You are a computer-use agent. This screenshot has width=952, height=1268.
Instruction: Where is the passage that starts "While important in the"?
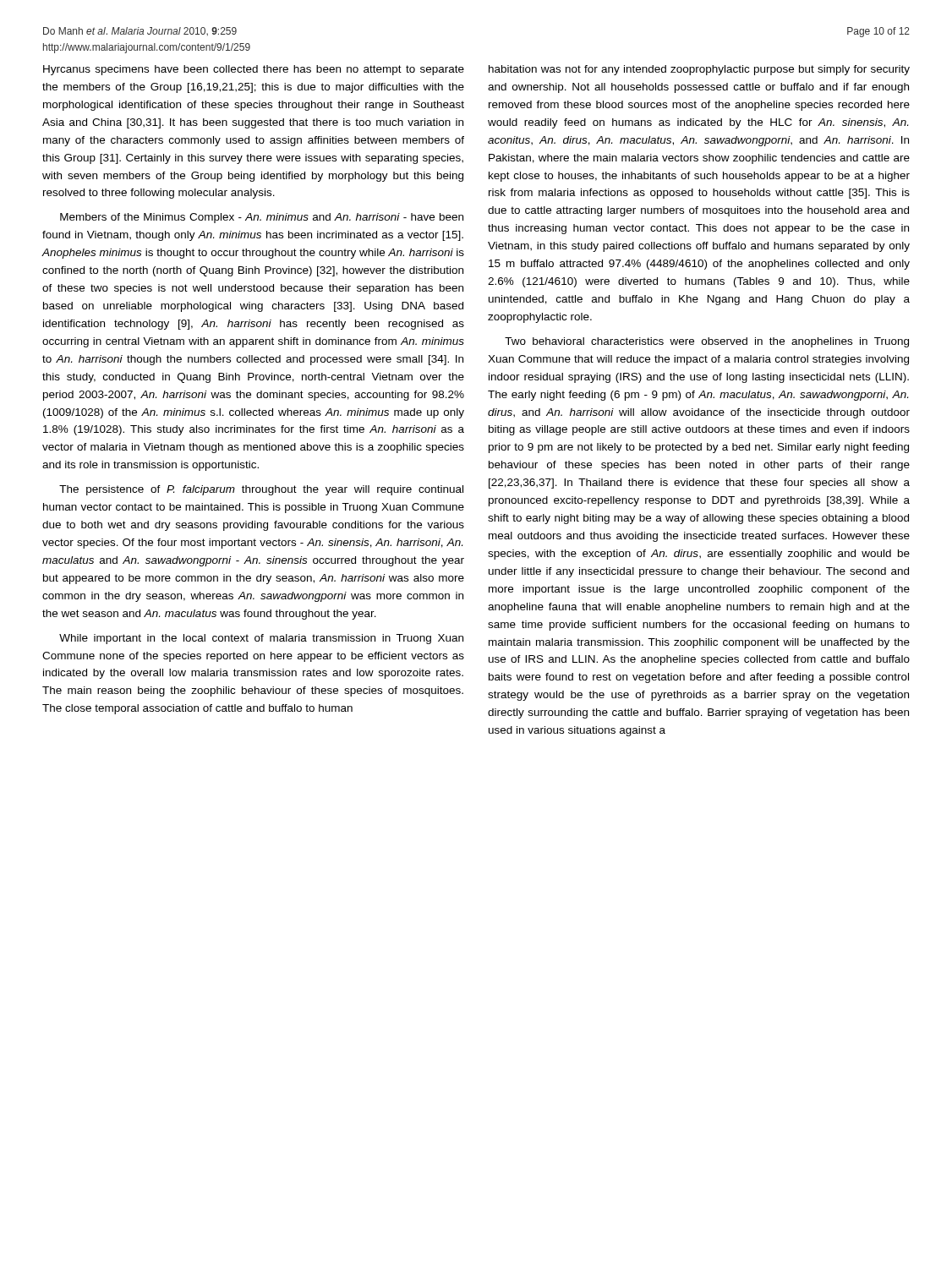[253, 674]
